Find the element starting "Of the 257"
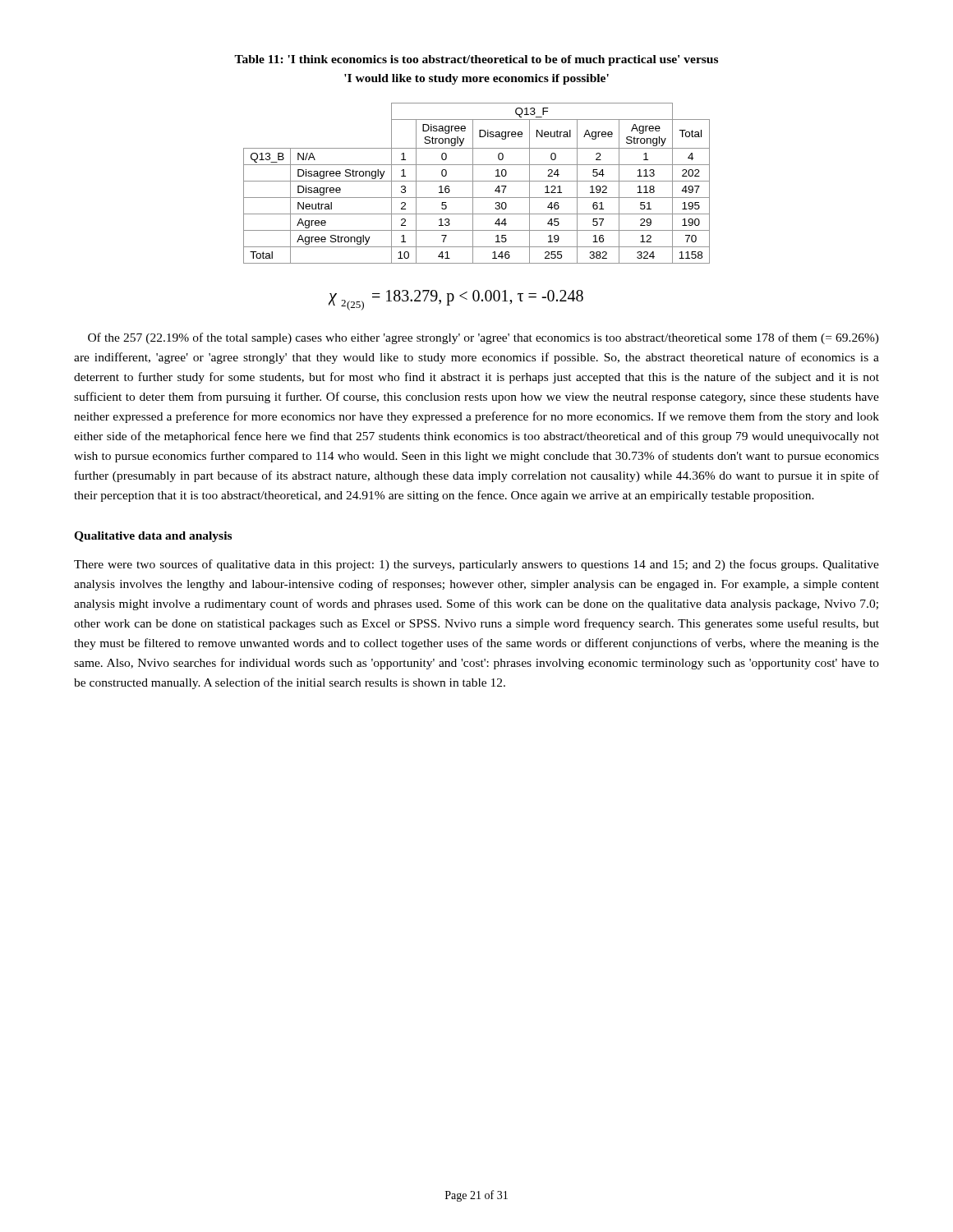This screenshot has width=953, height=1232. click(x=476, y=416)
